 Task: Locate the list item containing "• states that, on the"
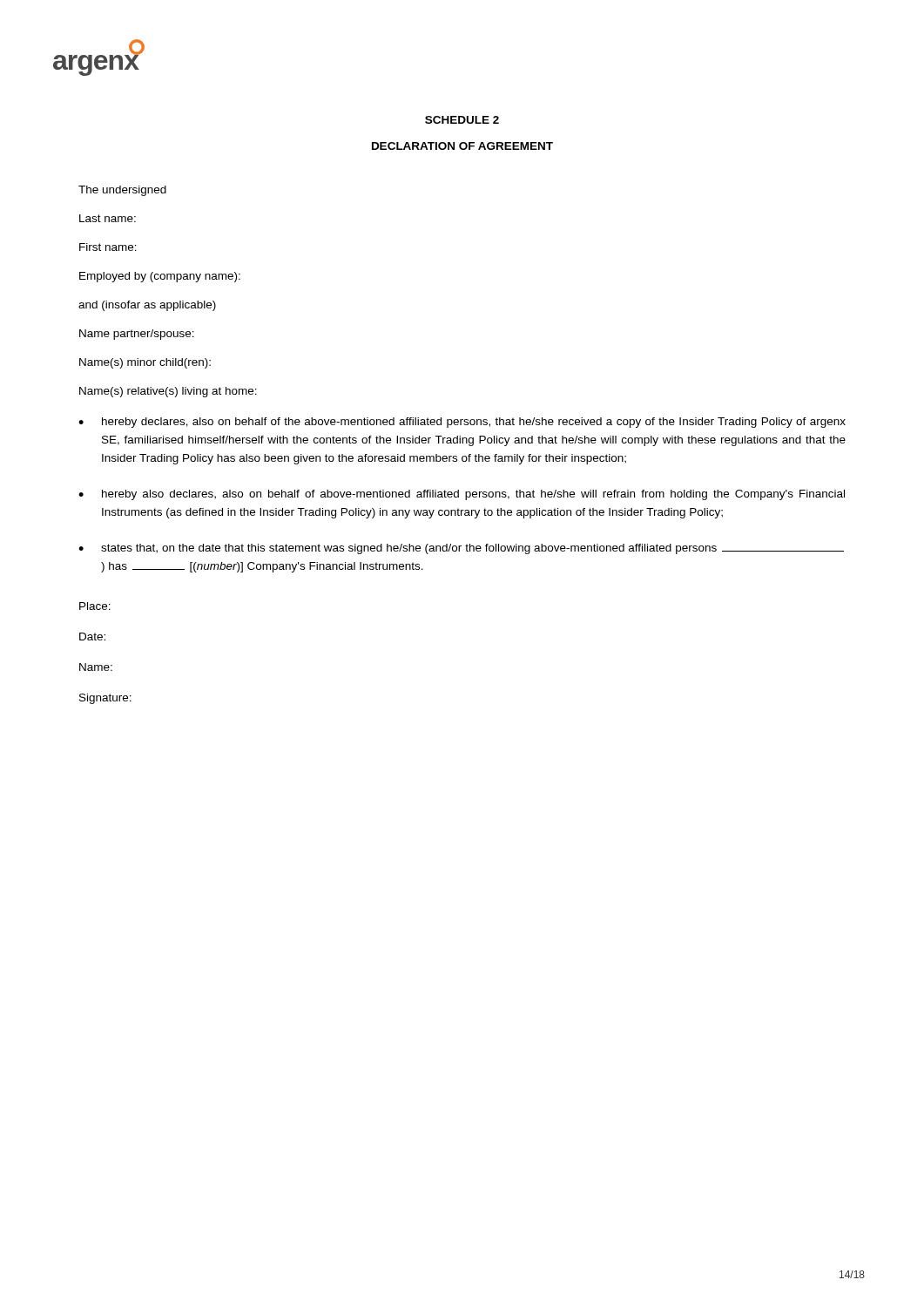pos(462,557)
